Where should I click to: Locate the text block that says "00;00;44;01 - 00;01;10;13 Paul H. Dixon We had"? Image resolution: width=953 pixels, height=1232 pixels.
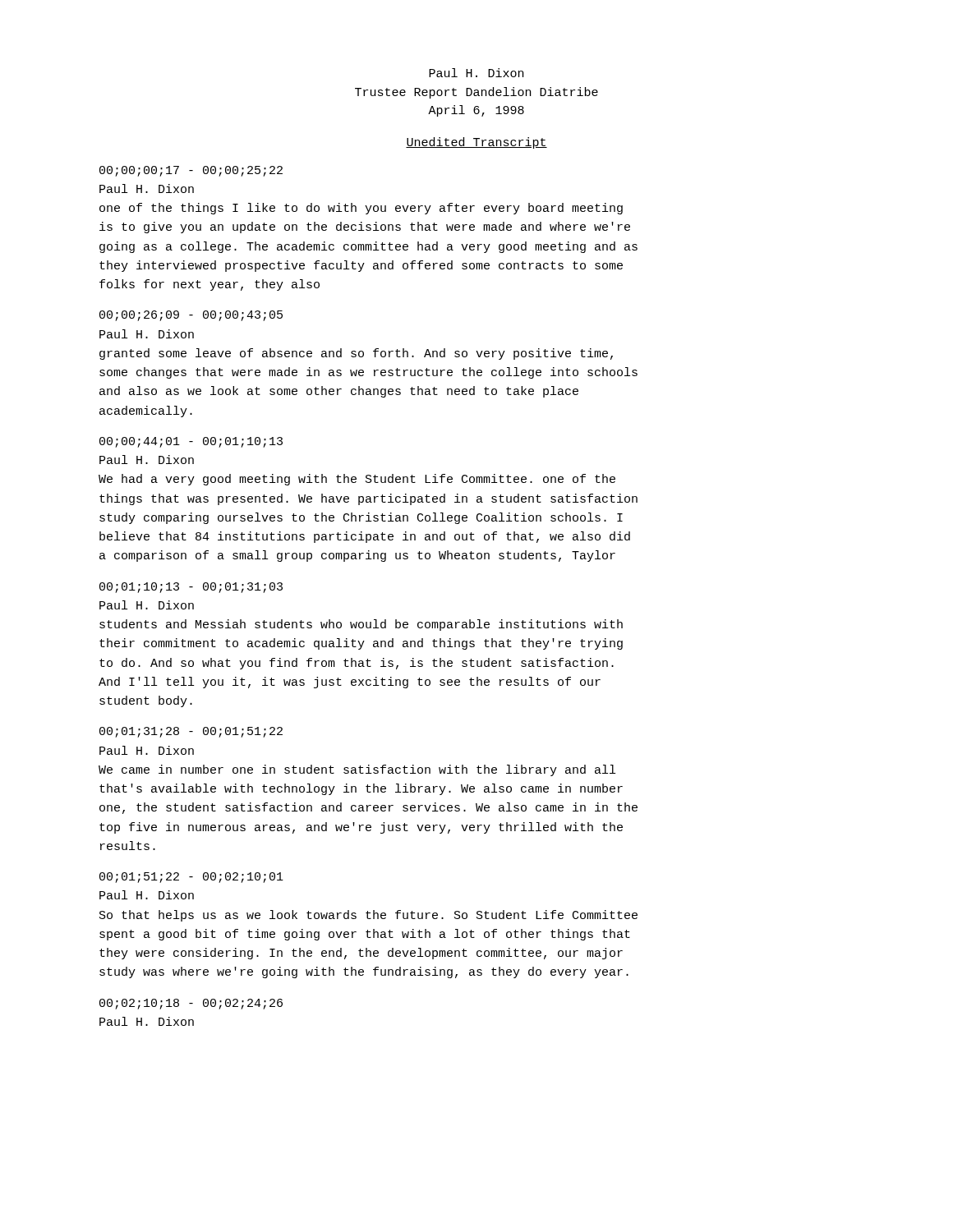[x=476, y=500]
